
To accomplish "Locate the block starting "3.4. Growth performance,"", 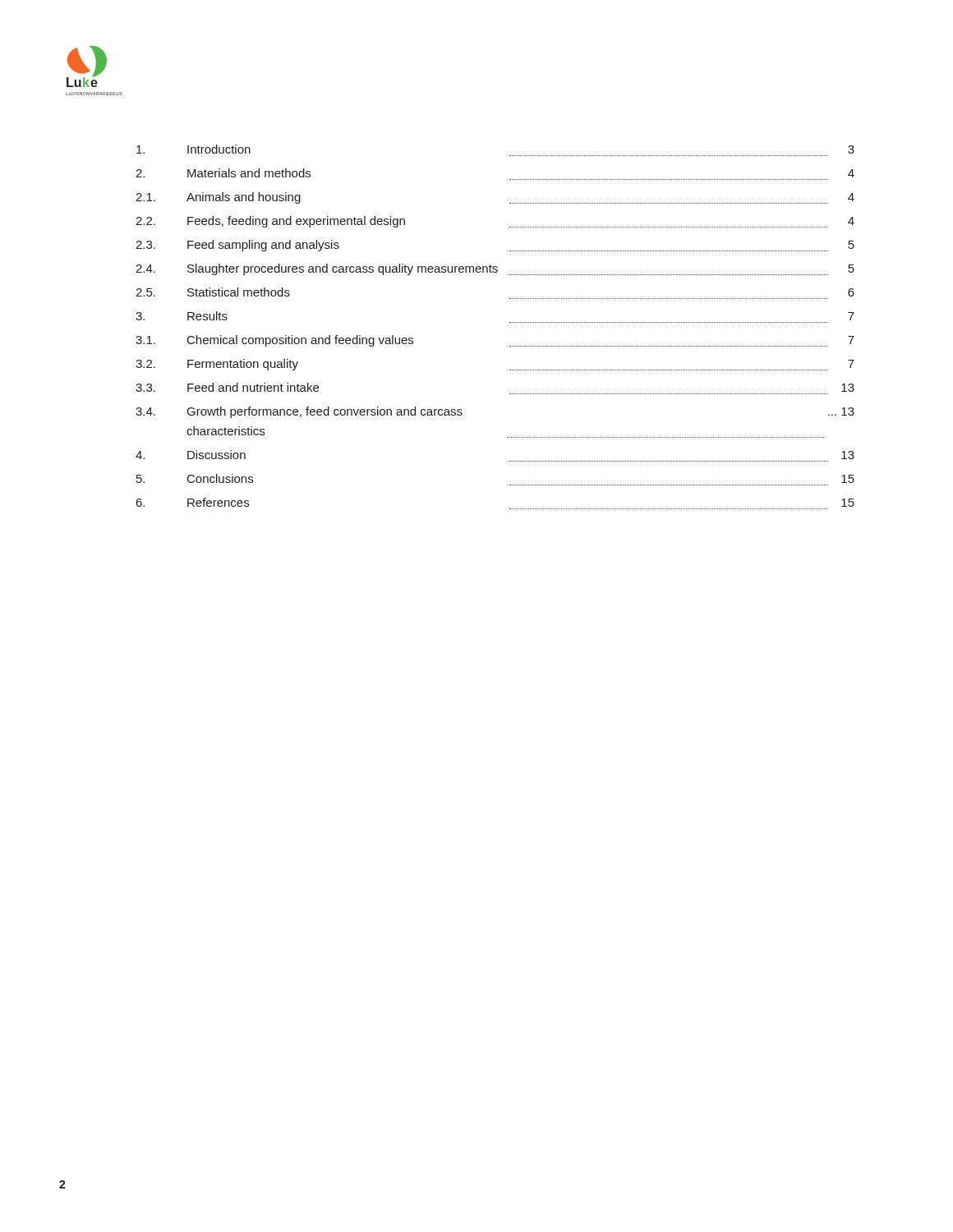I will 327,414.
